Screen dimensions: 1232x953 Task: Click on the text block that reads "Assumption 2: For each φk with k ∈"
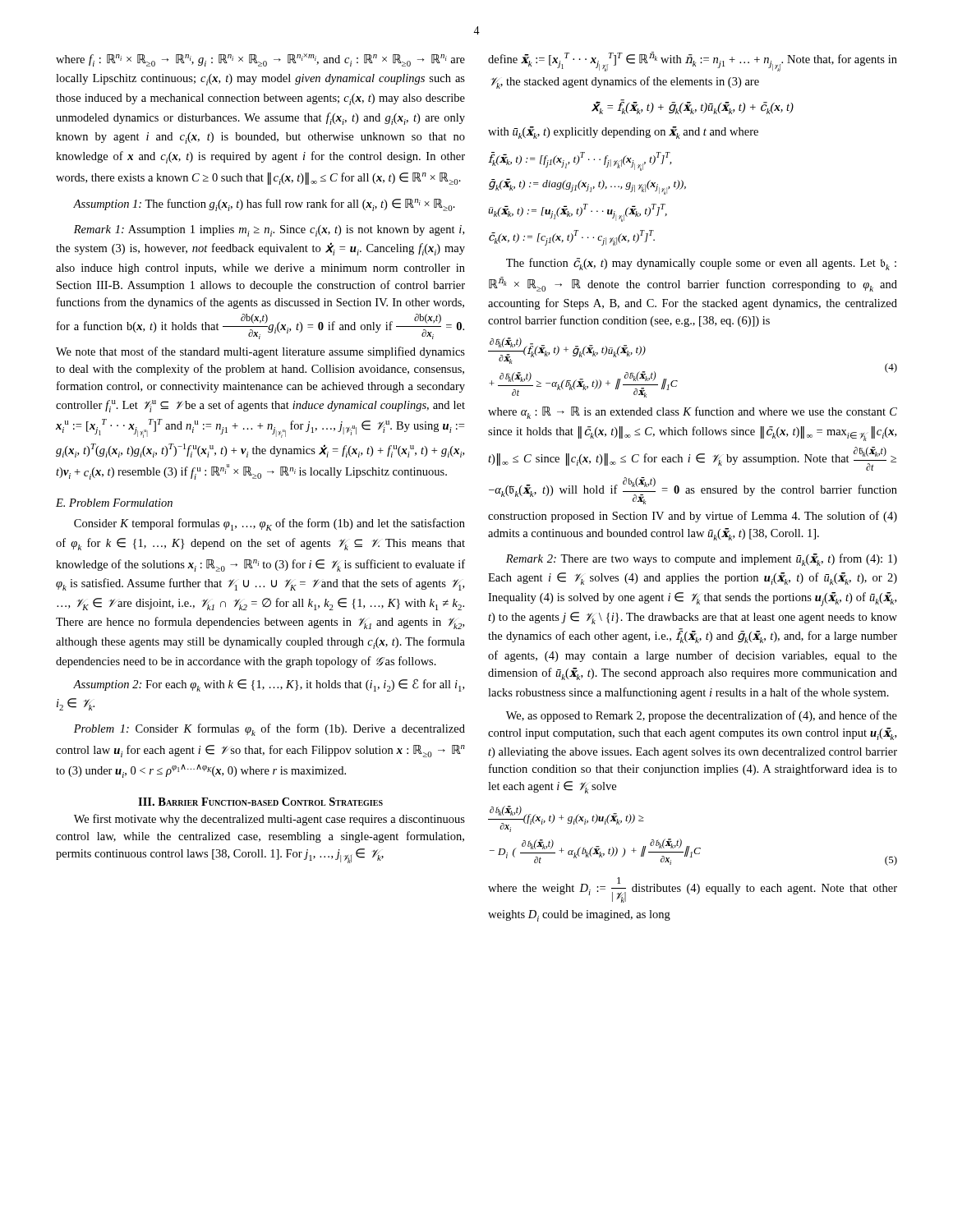260,695
